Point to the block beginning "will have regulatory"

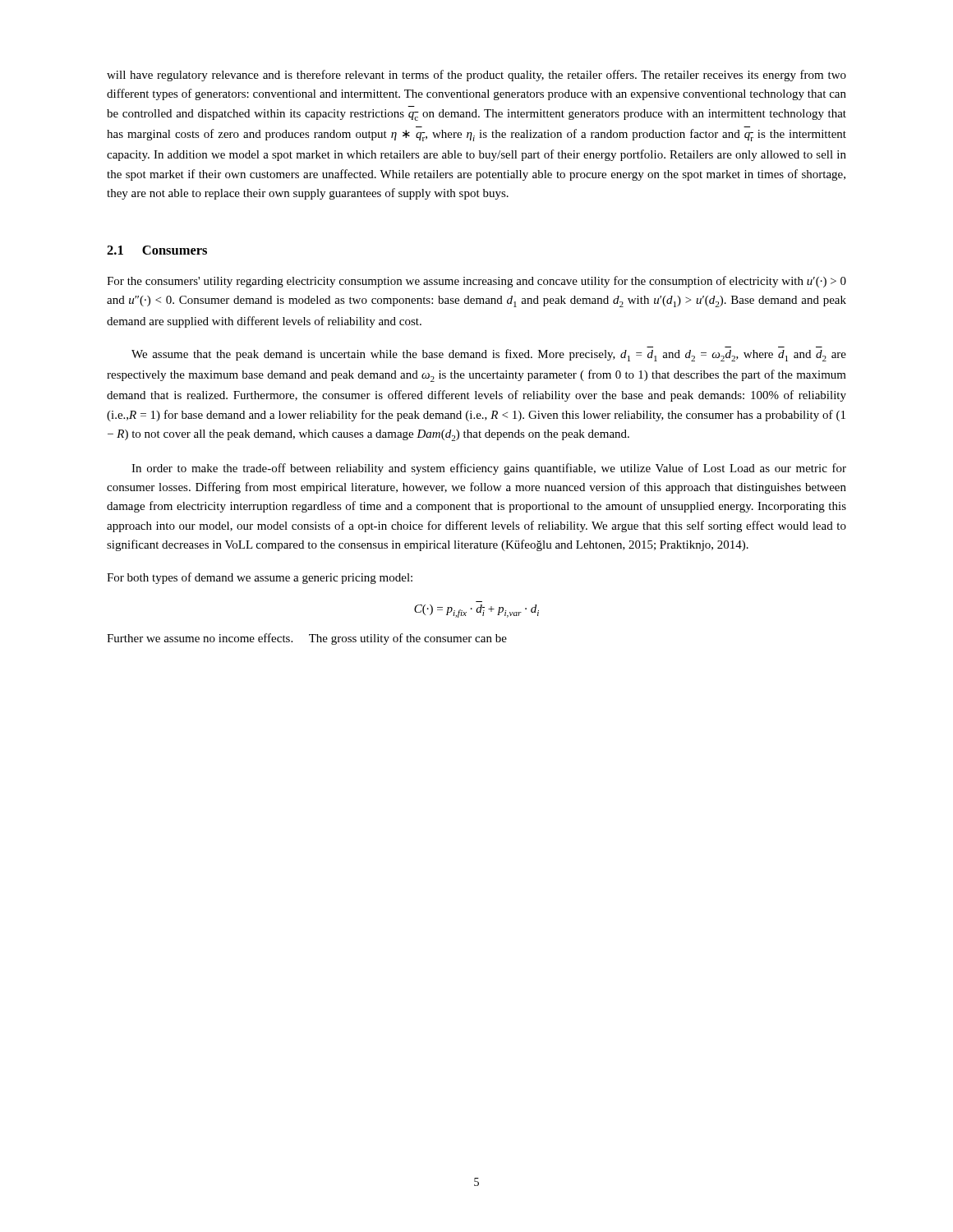[476, 134]
